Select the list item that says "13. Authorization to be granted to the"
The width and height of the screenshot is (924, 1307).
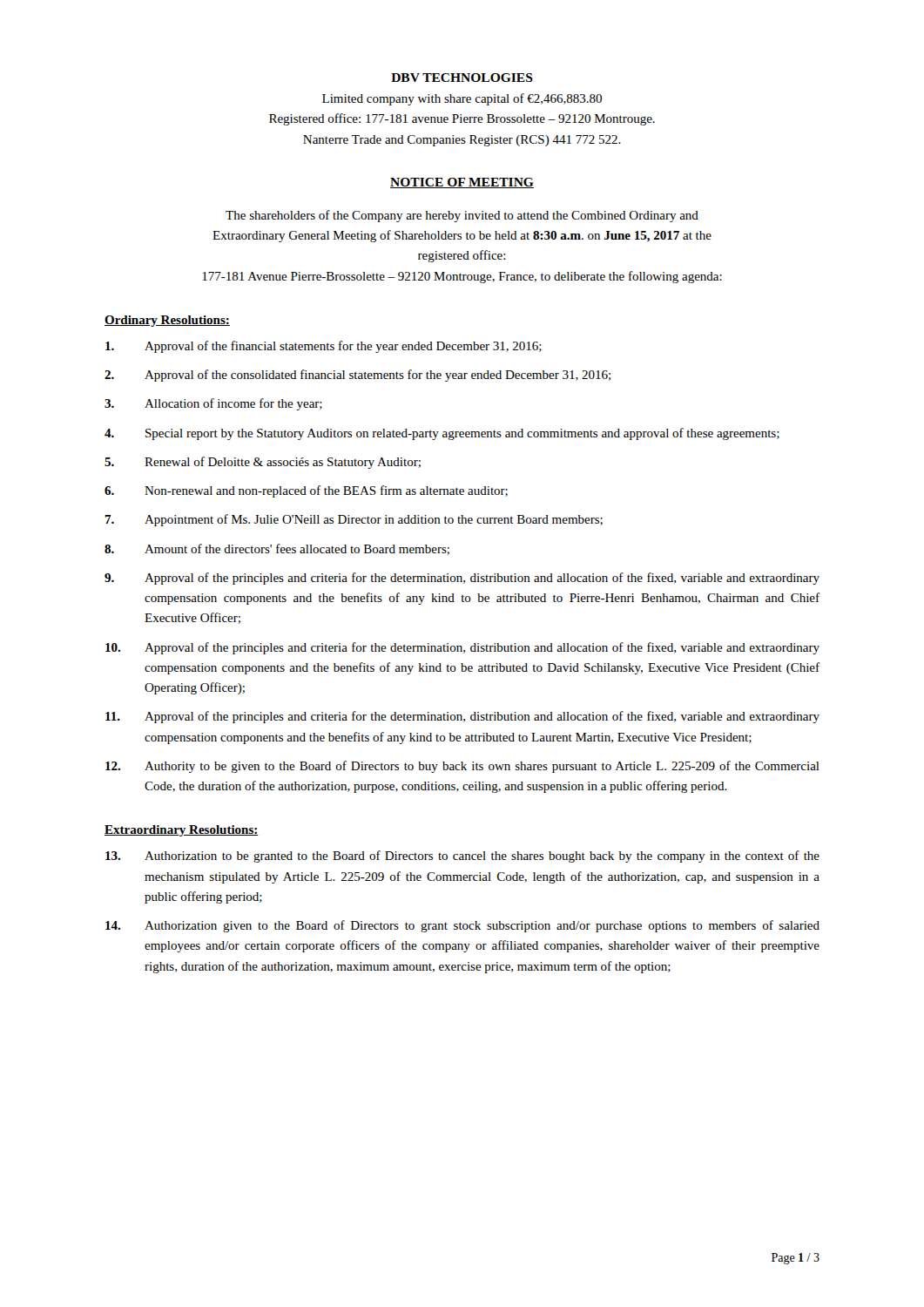(462, 877)
